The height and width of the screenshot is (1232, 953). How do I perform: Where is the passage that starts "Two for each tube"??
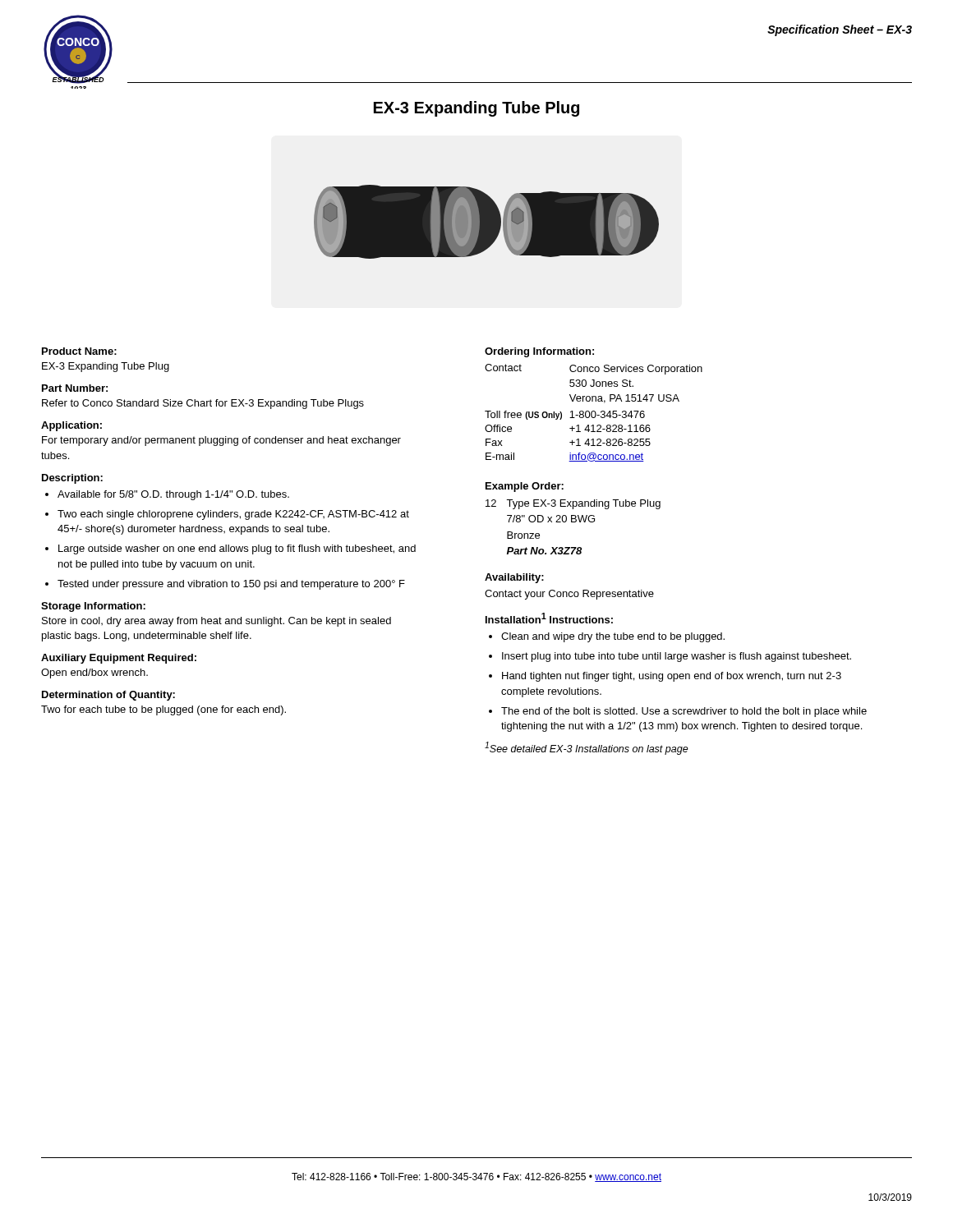click(164, 710)
